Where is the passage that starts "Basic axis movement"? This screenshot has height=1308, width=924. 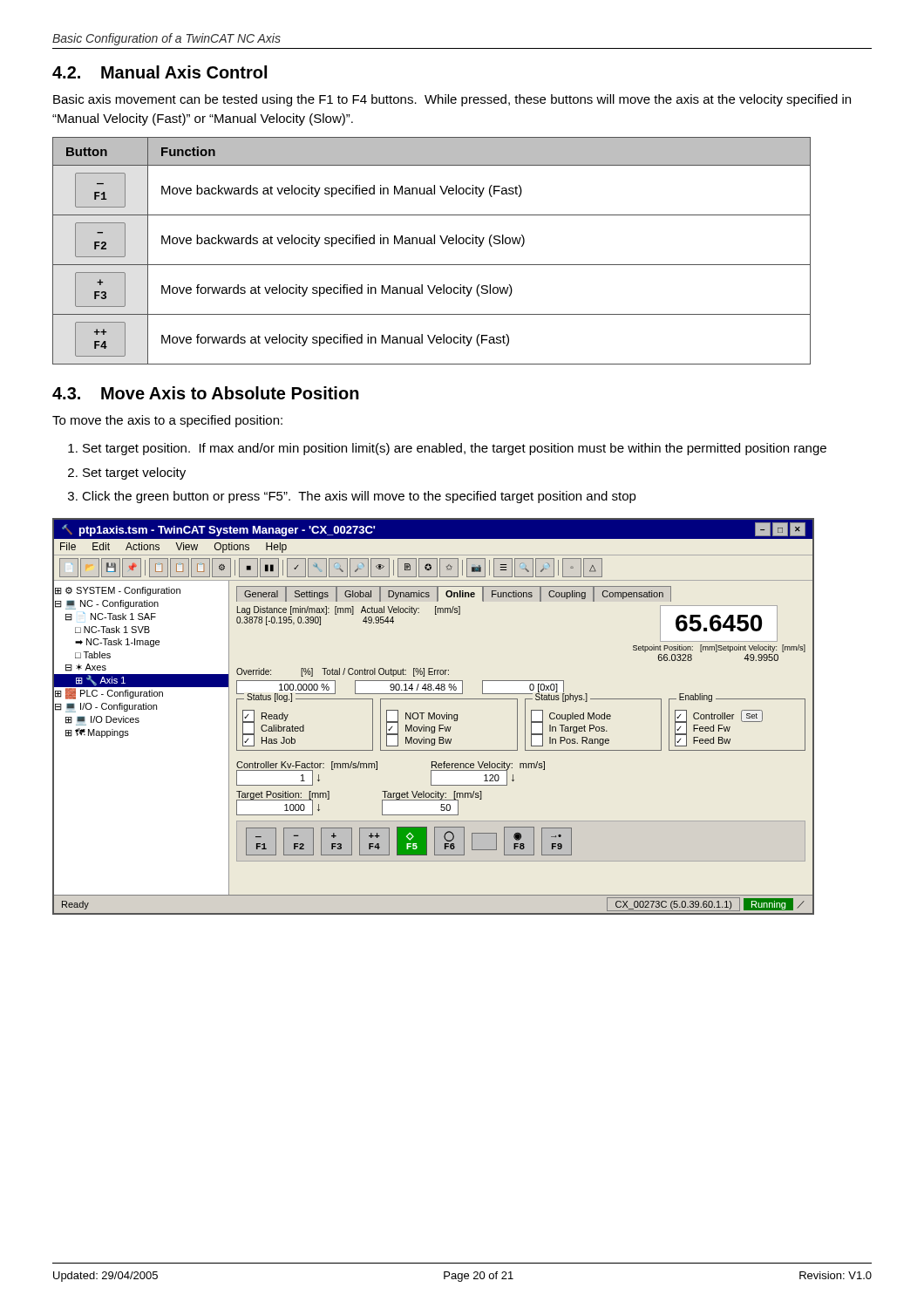[x=452, y=108]
